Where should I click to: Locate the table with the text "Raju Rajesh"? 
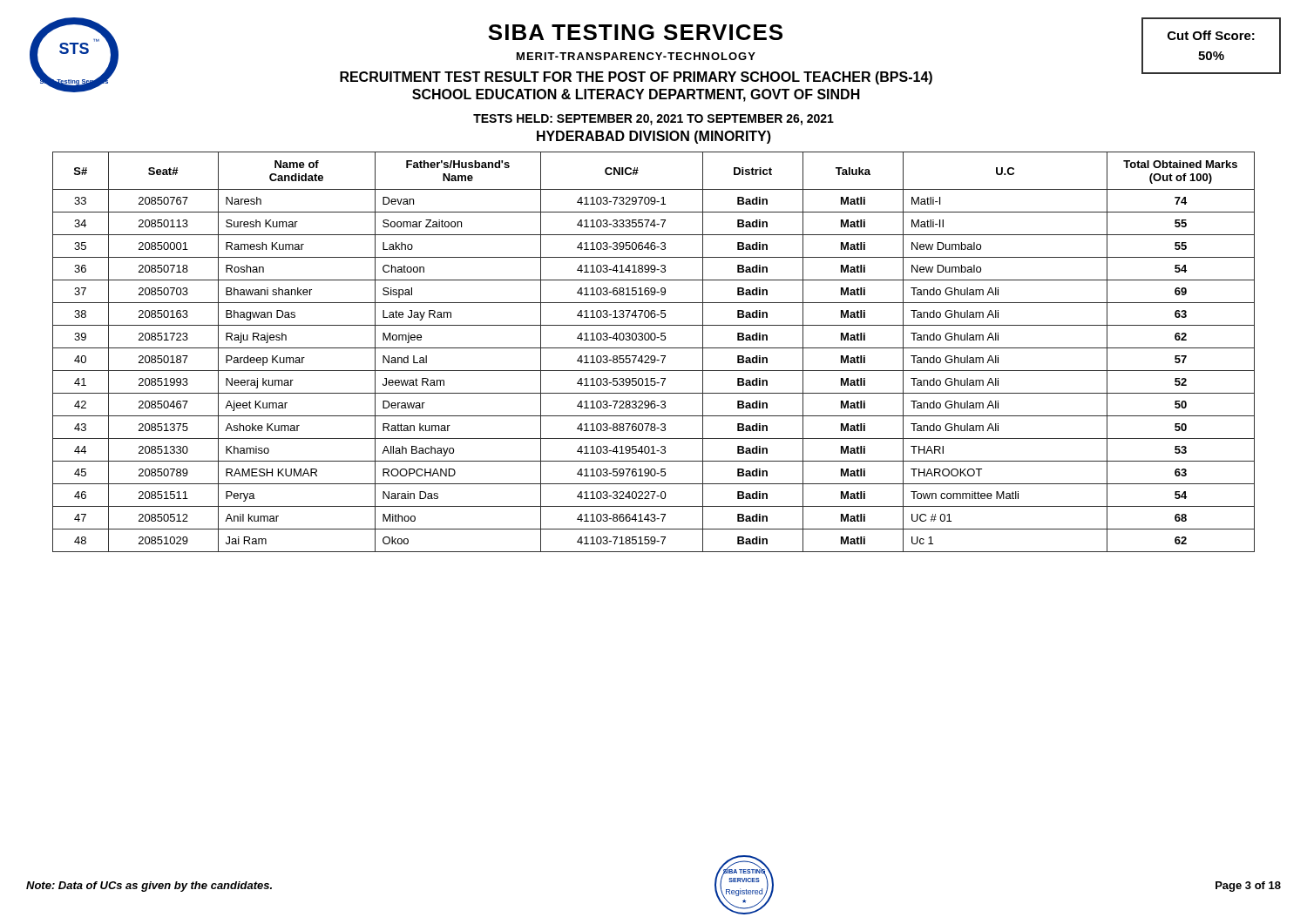click(x=654, y=352)
